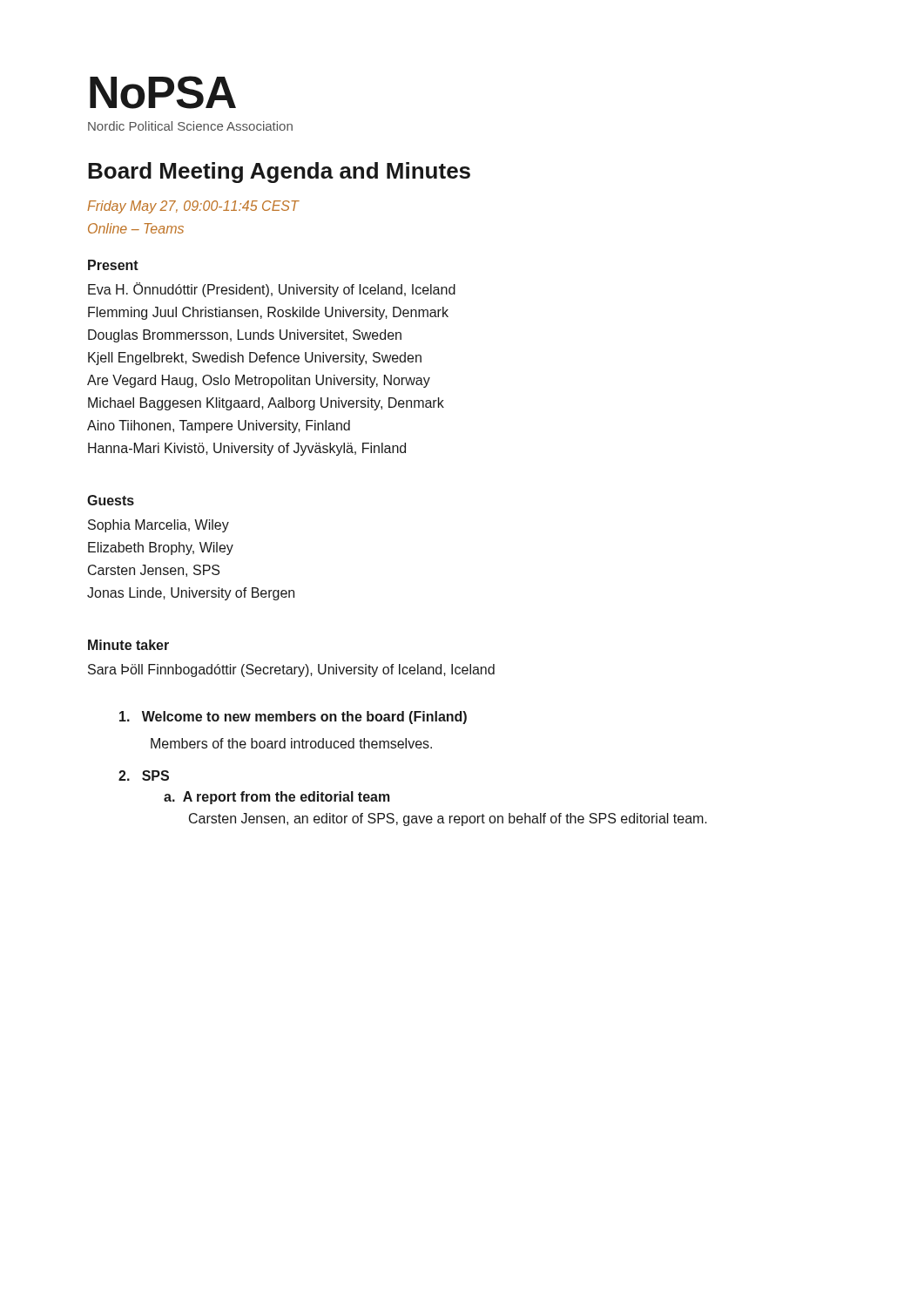Screen dimensions: 1307x924
Task: Where is the passage that starts "Aino Tiihonen, Tampere University,"?
Action: click(219, 427)
